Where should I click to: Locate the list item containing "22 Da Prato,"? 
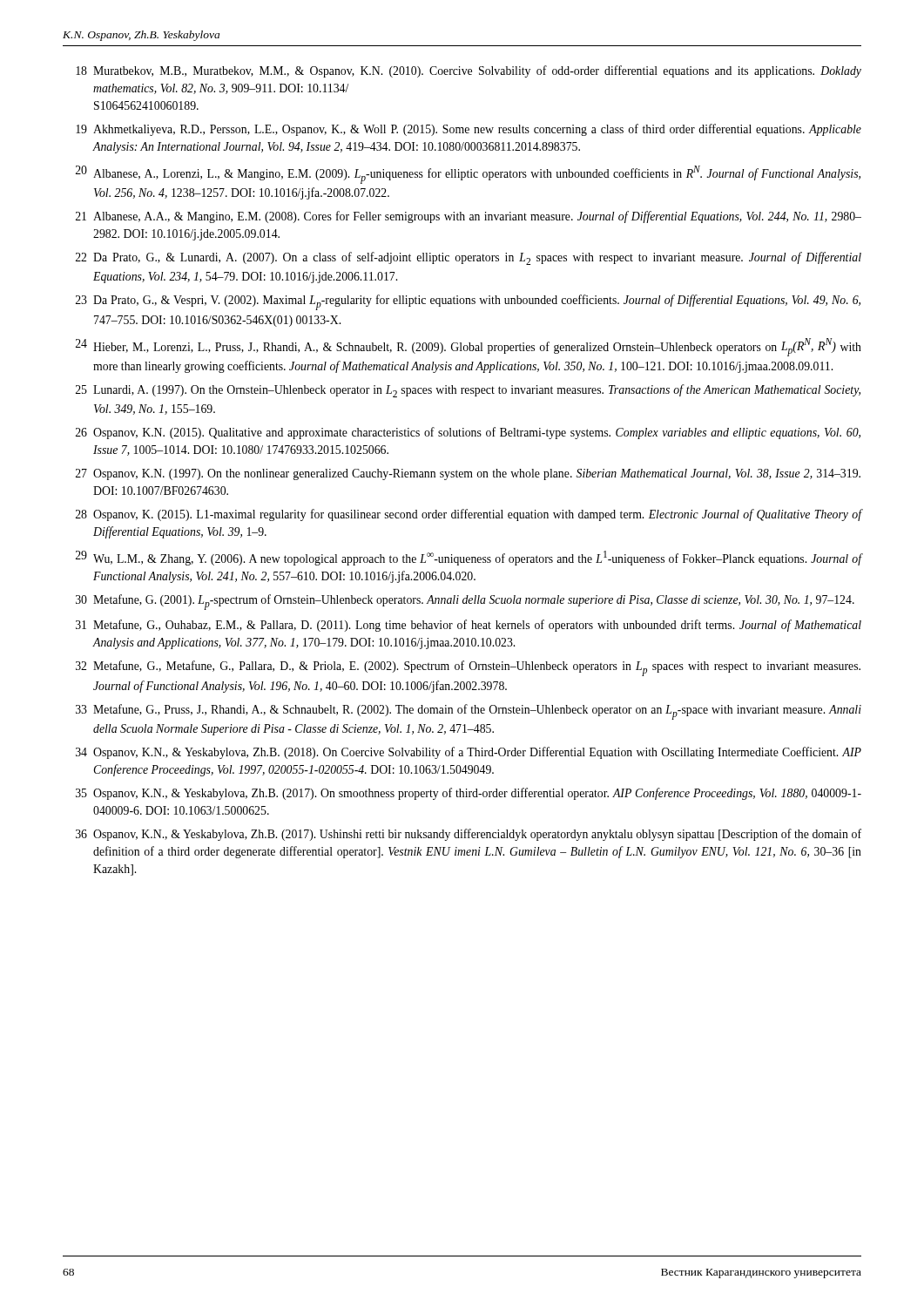tap(462, 268)
